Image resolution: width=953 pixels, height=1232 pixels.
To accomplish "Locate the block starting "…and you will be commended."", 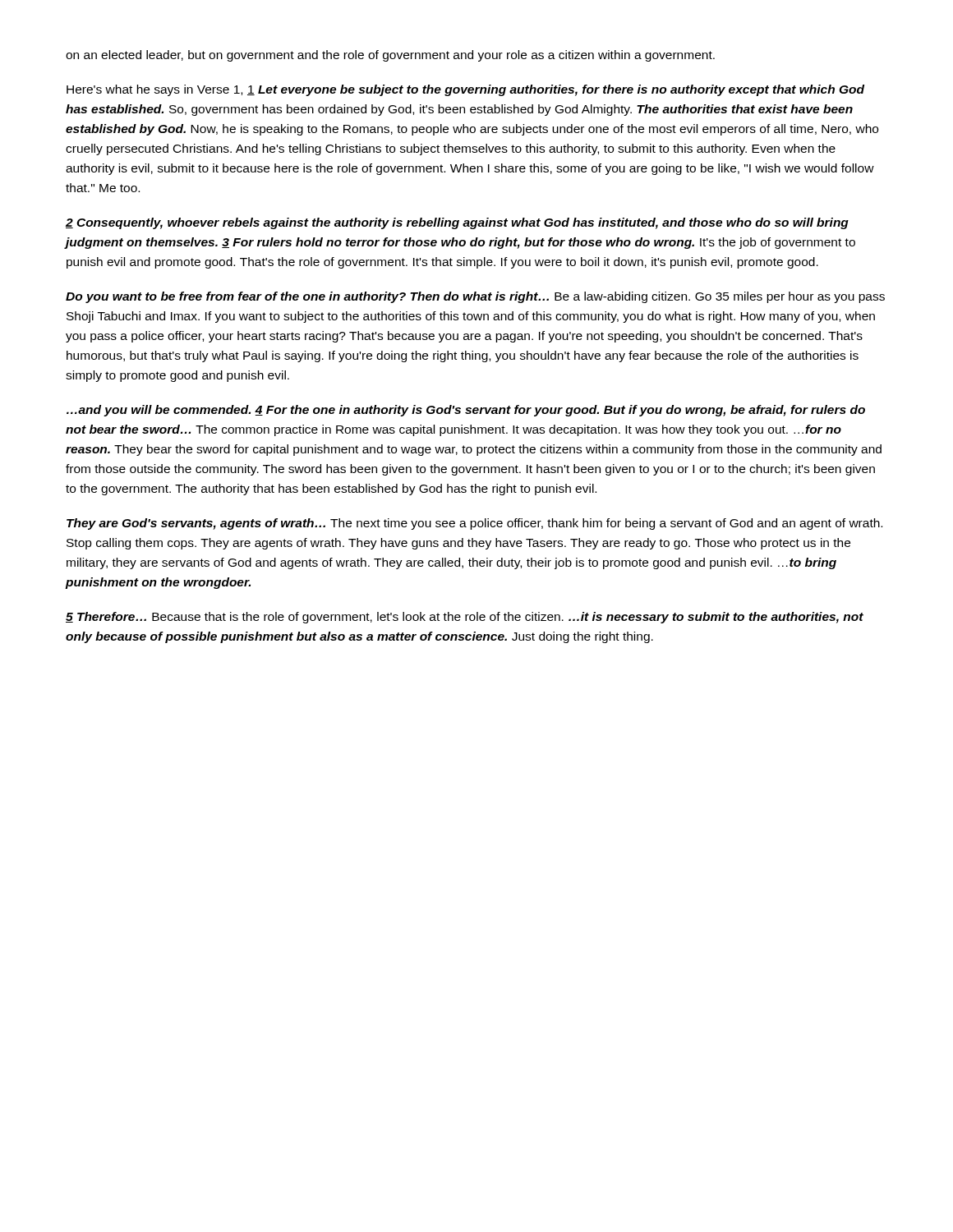I will (474, 449).
